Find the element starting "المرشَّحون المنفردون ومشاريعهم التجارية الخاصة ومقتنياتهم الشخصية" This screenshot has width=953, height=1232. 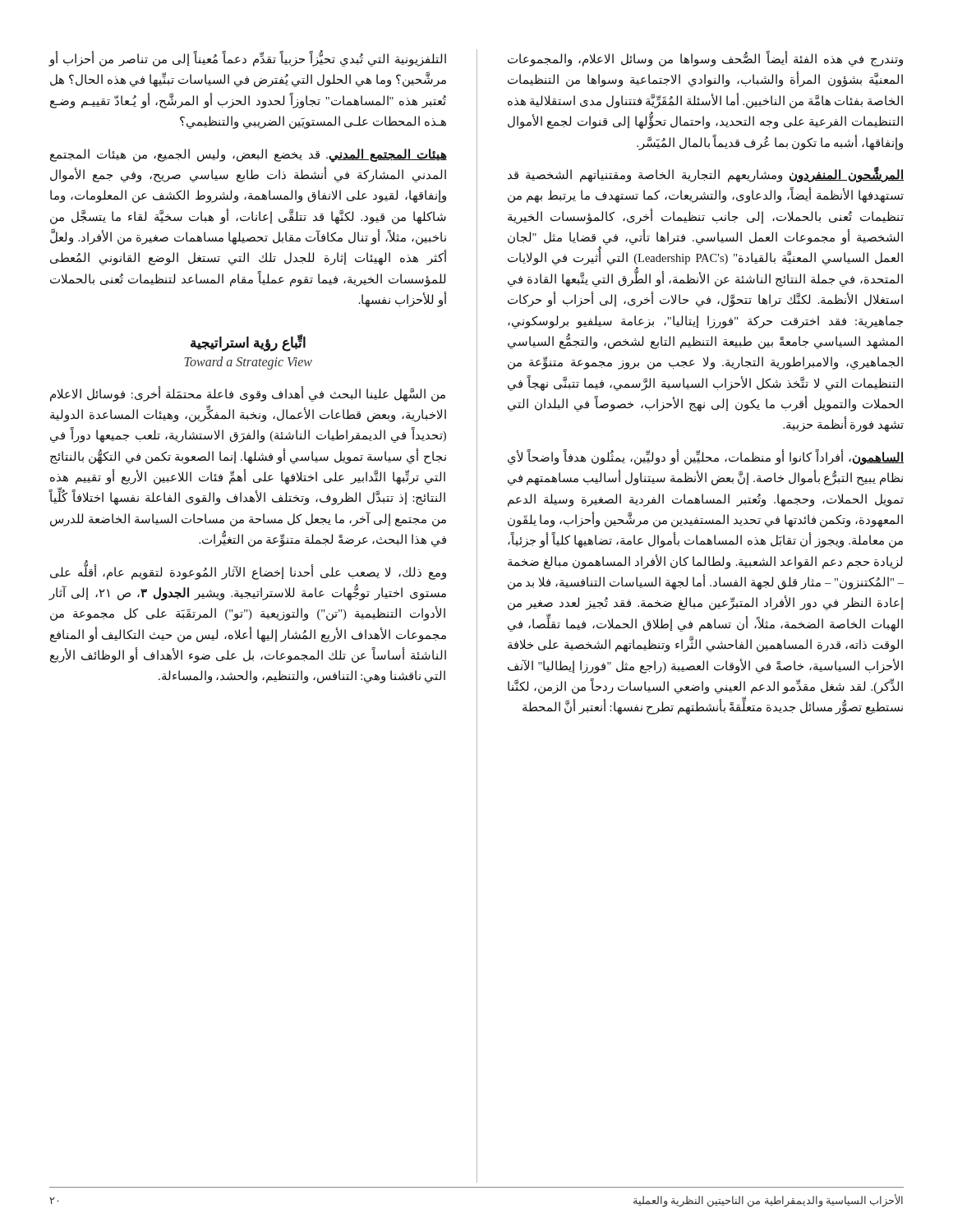[705, 300]
